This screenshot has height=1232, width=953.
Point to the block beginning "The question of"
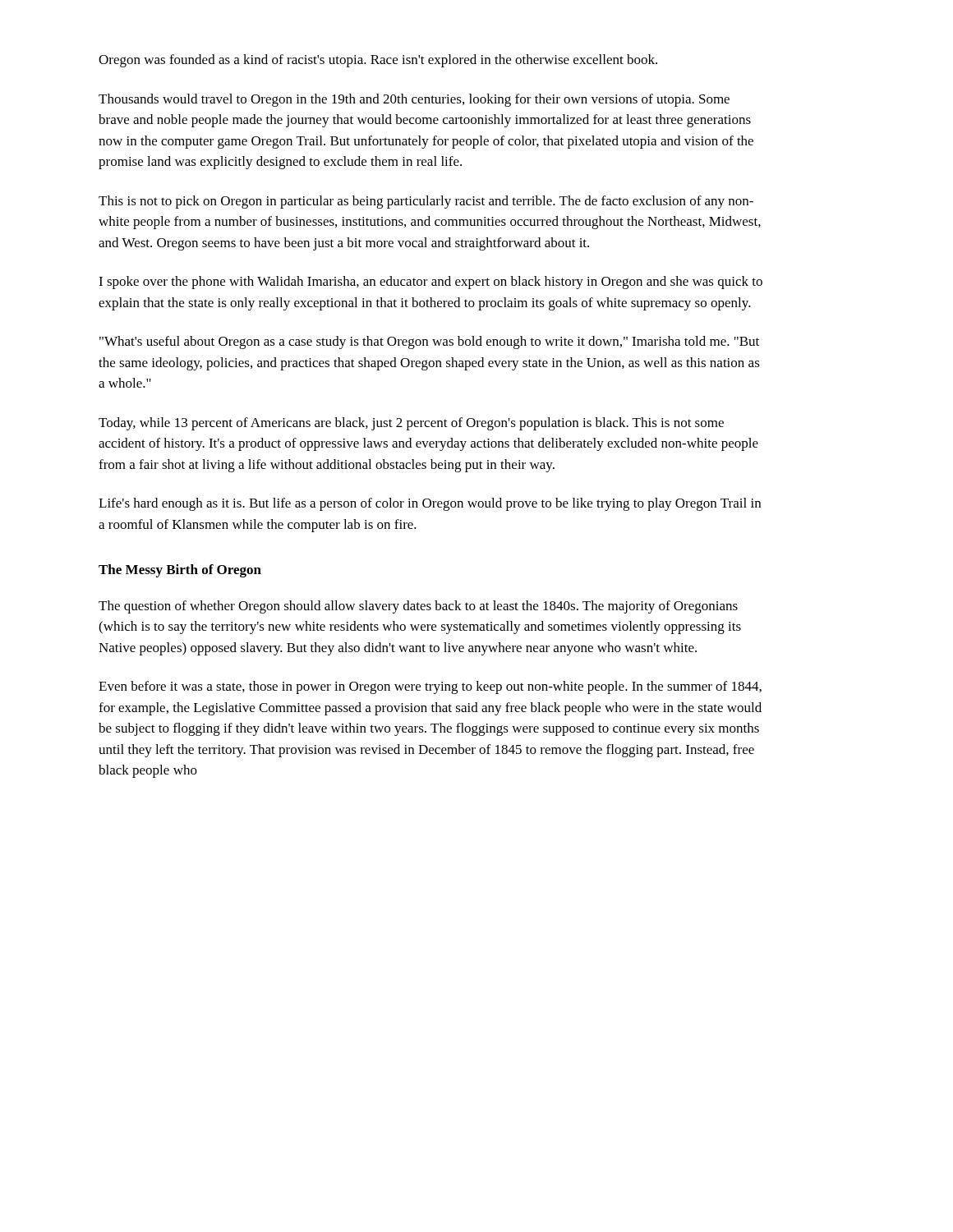(x=420, y=626)
